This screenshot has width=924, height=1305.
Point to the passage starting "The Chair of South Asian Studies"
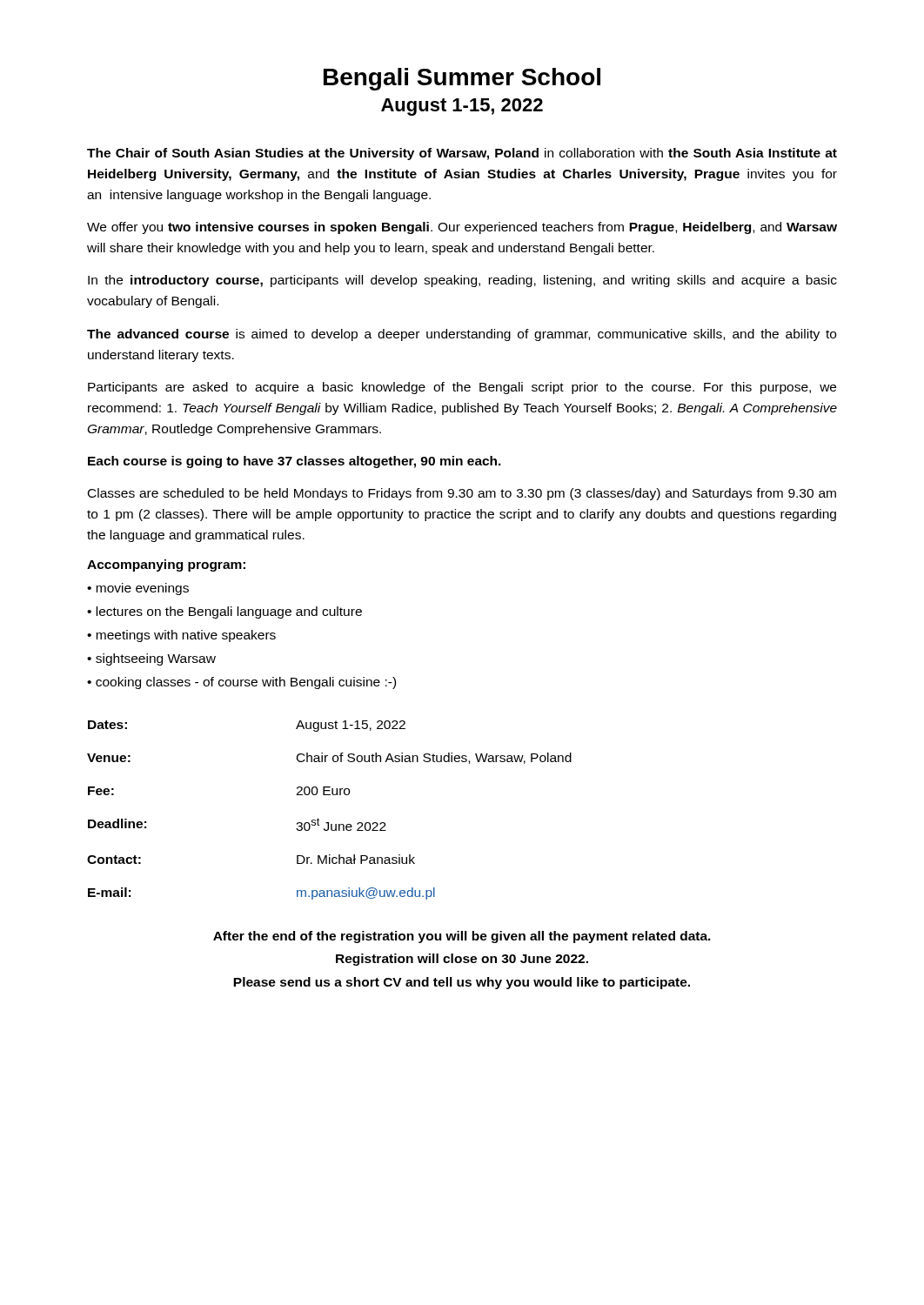[x=462, y=174]
